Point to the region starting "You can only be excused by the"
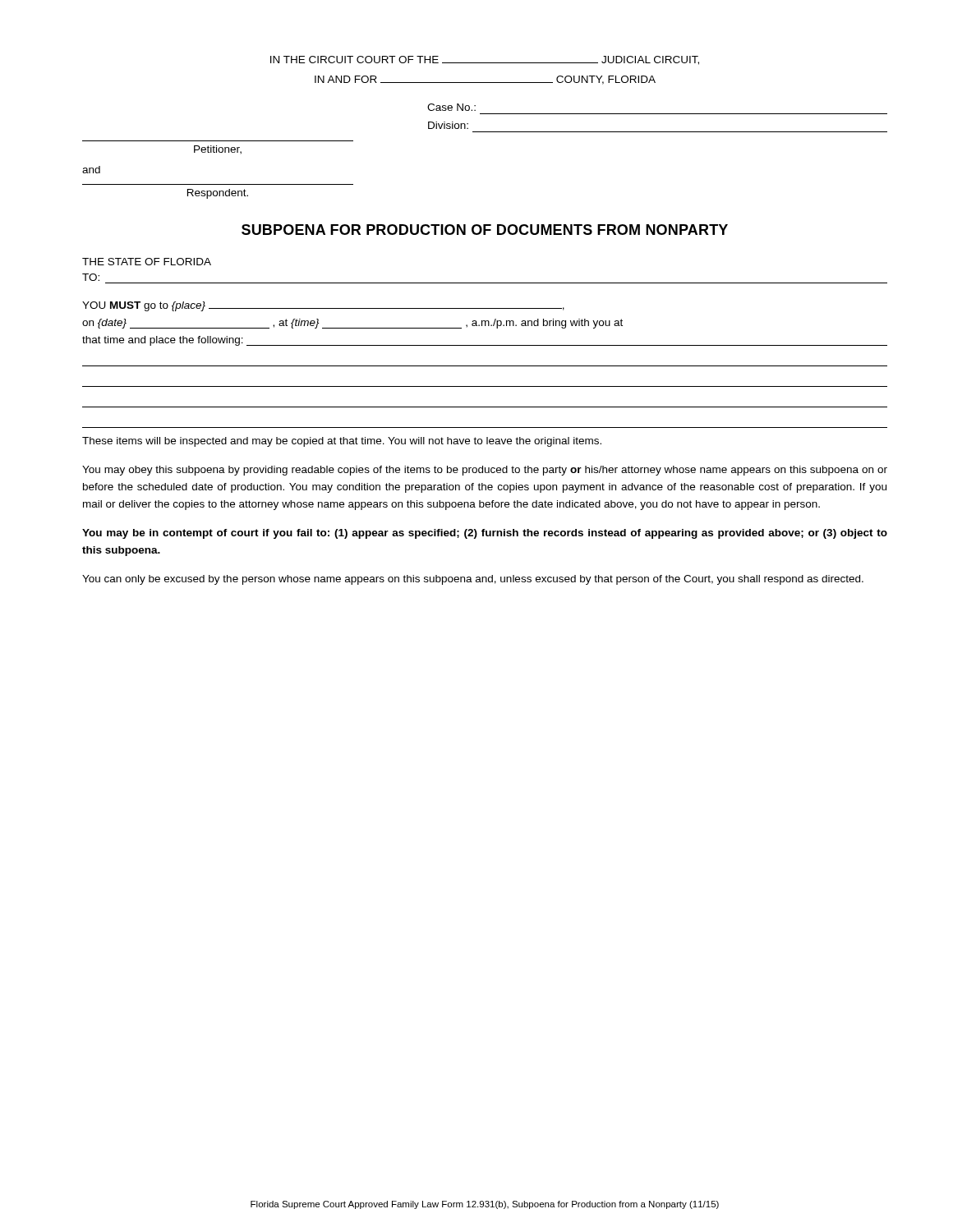Image resolution: width=953 pixels, height=1232 pixels. tap(473, 578)
